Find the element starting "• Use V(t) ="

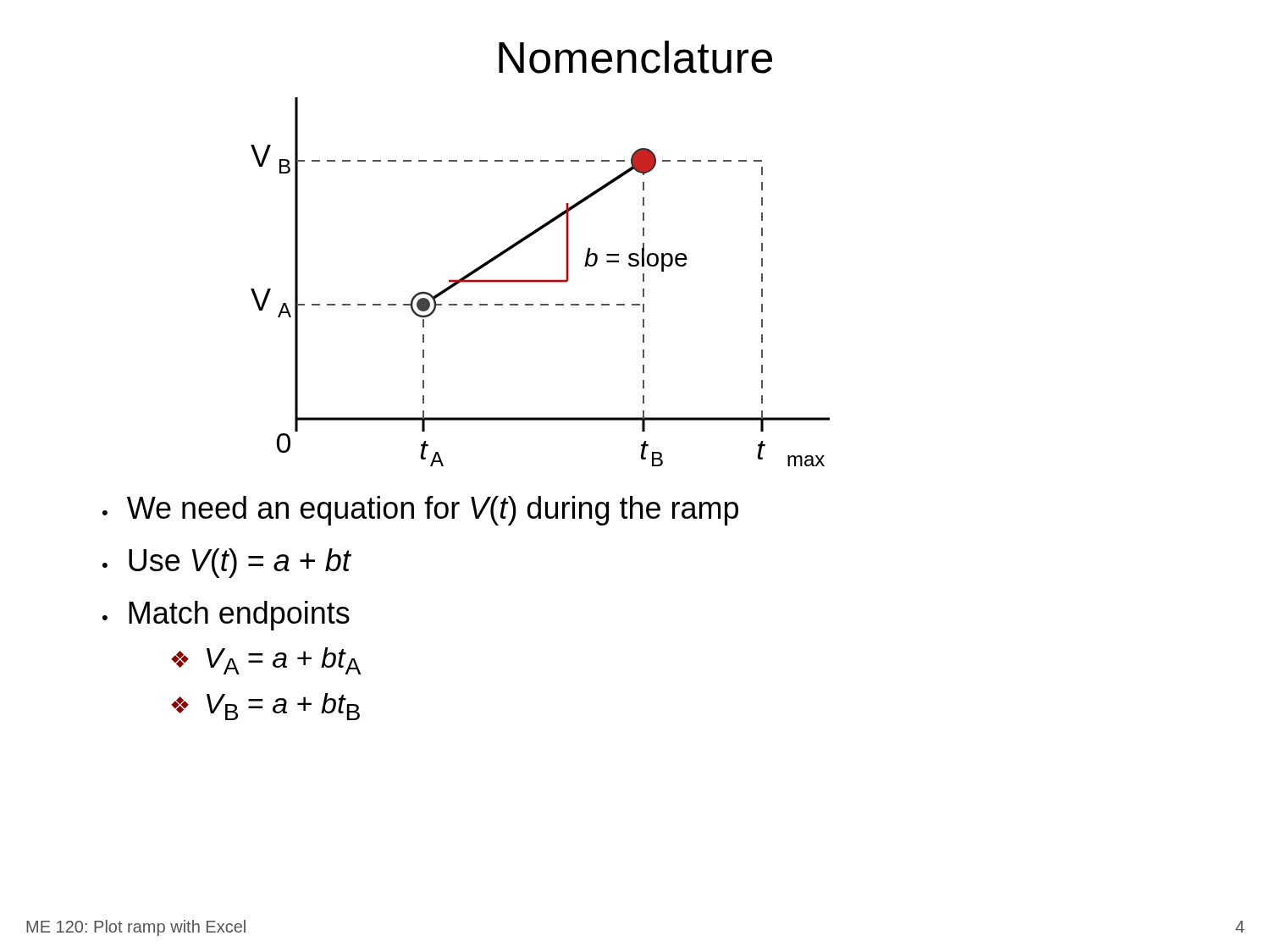coord(226,561)
